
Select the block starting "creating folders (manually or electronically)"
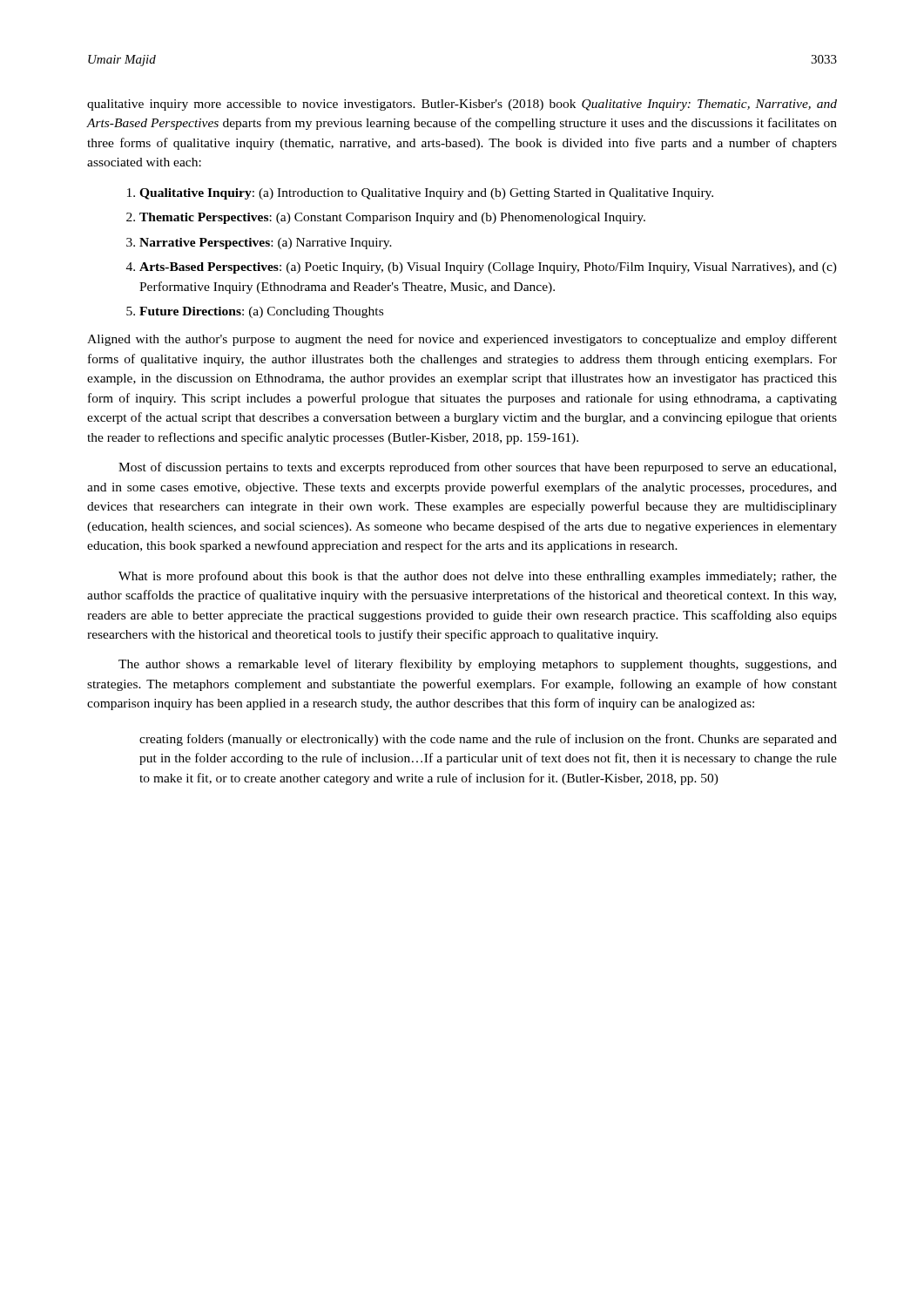pos(488,758)
